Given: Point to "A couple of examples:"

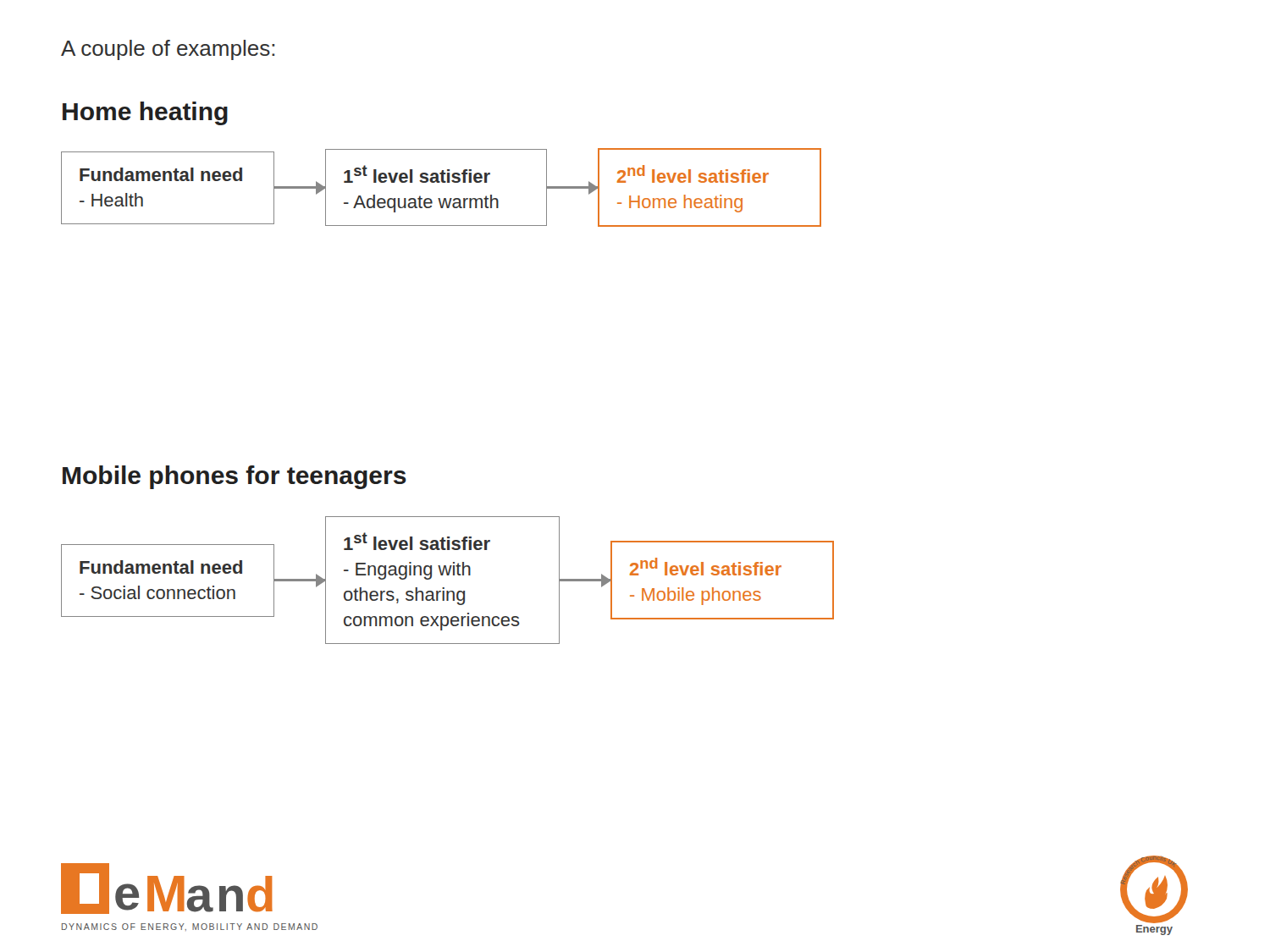Looking at the screenshot, I should coord(169,48).
